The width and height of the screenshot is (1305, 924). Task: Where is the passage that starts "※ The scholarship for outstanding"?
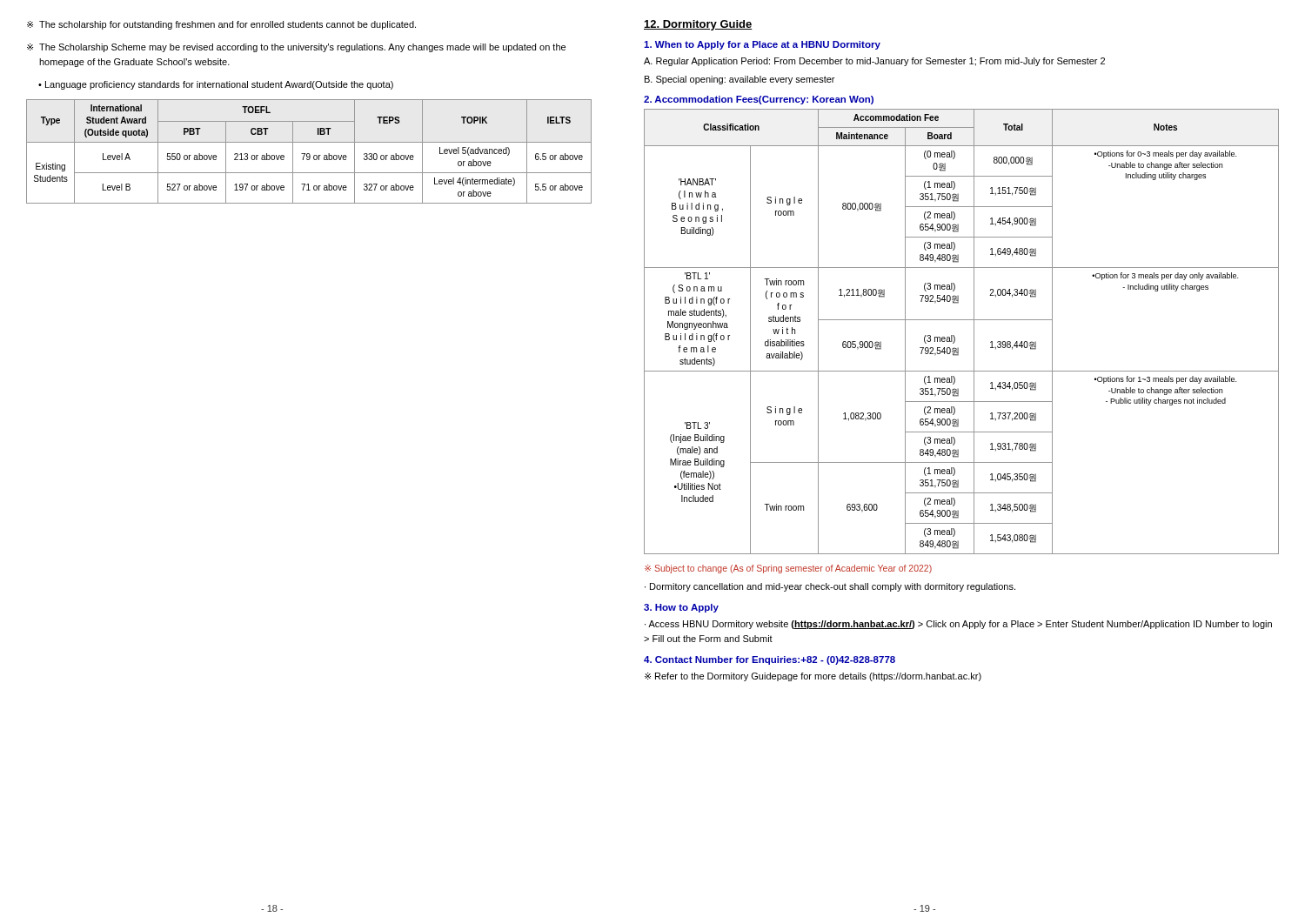(x=221, y=25)
